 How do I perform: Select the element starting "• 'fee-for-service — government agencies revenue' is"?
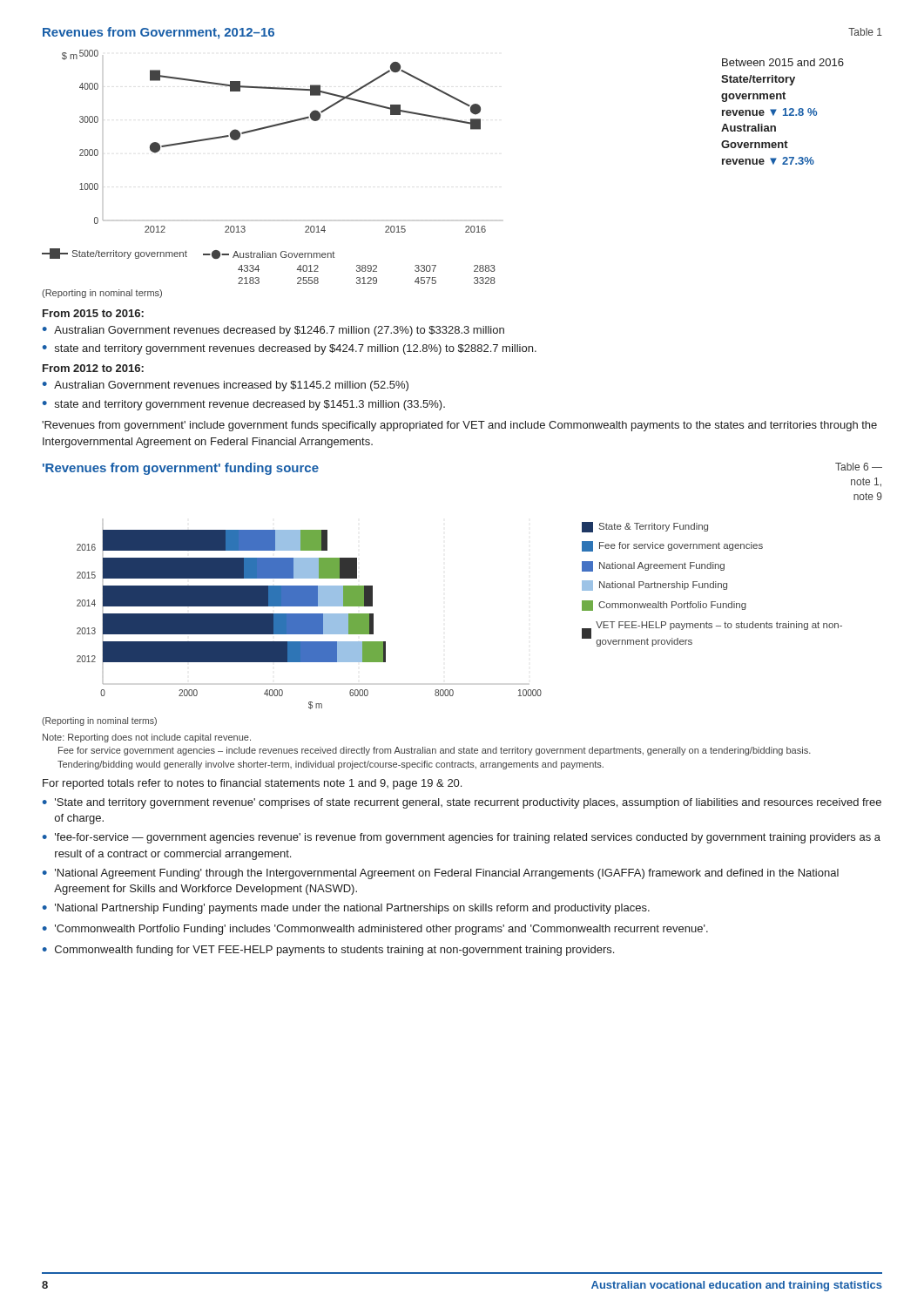click(x=462, y=846)
